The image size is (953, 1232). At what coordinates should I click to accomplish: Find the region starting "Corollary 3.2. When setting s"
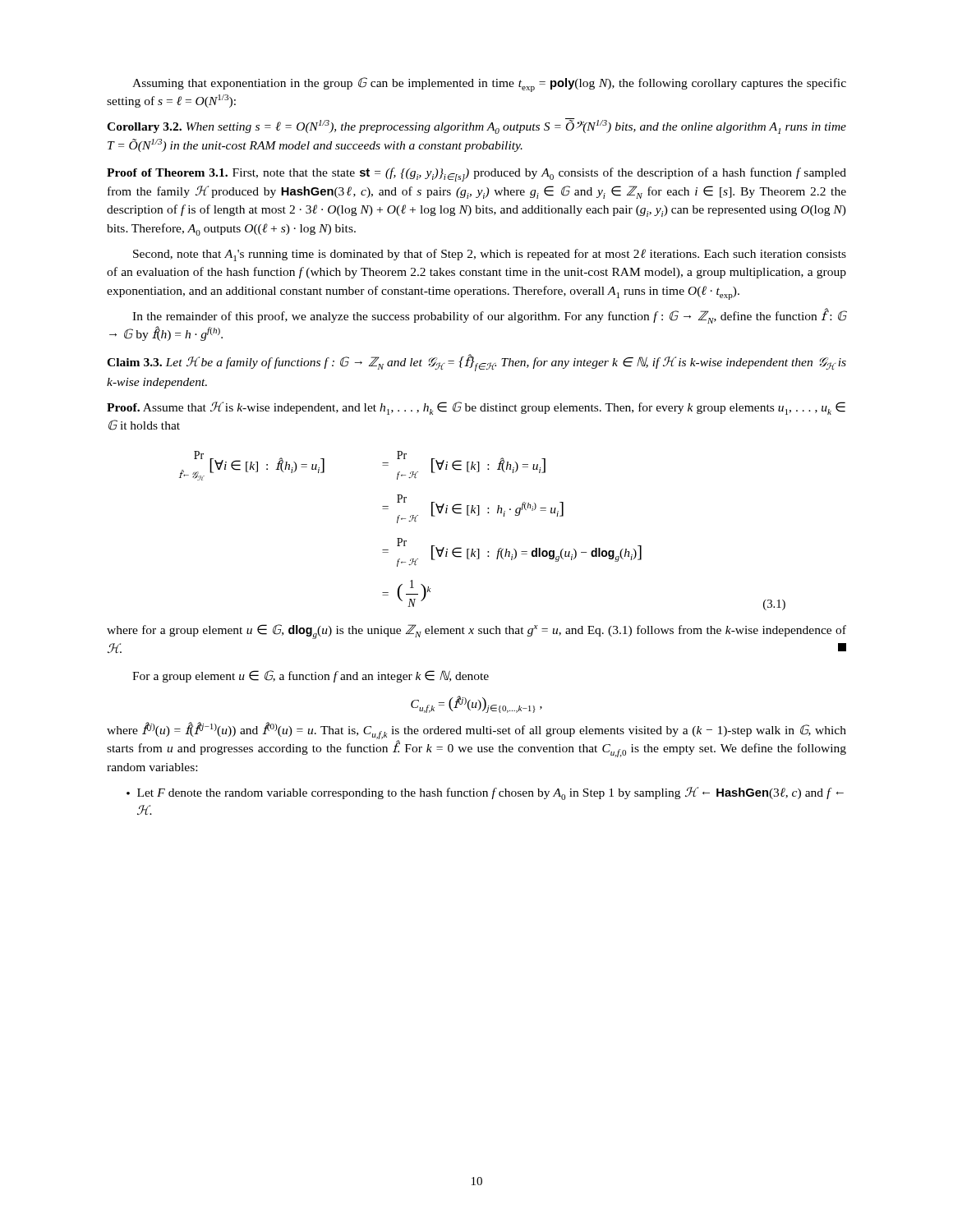pos(476,136)
